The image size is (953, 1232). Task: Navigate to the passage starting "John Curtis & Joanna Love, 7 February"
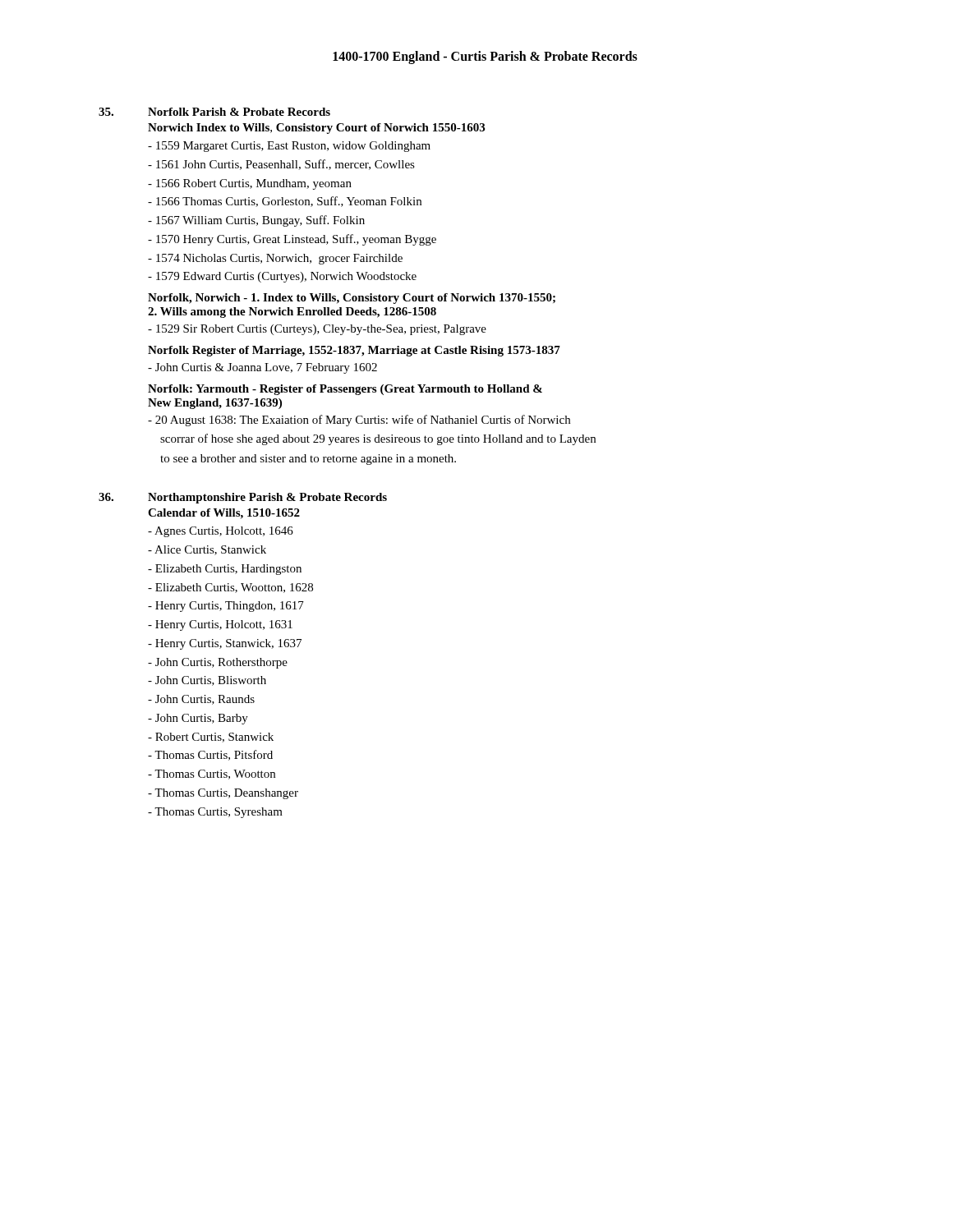click(263, 367)
